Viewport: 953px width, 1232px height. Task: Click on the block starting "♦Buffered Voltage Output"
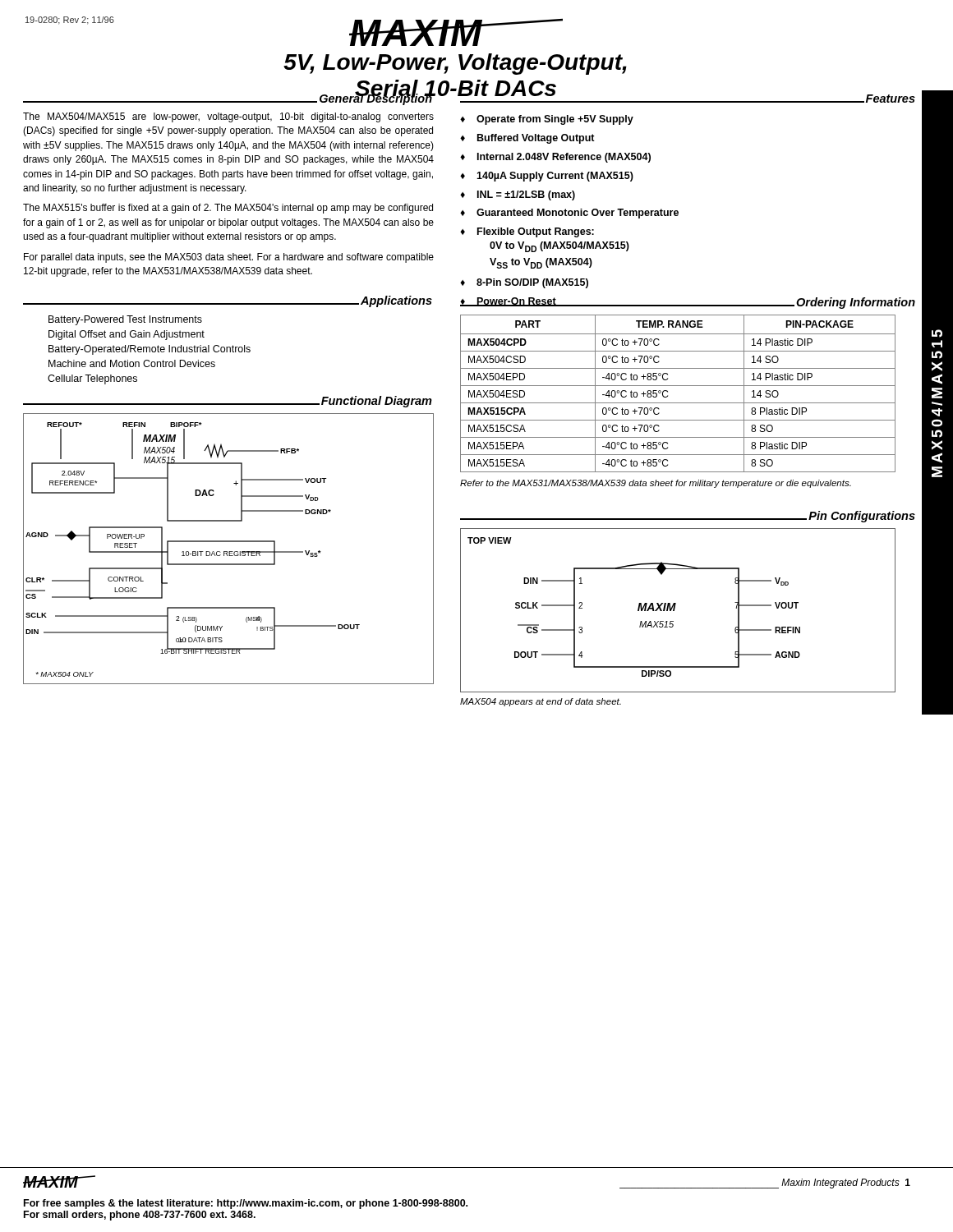527,138
